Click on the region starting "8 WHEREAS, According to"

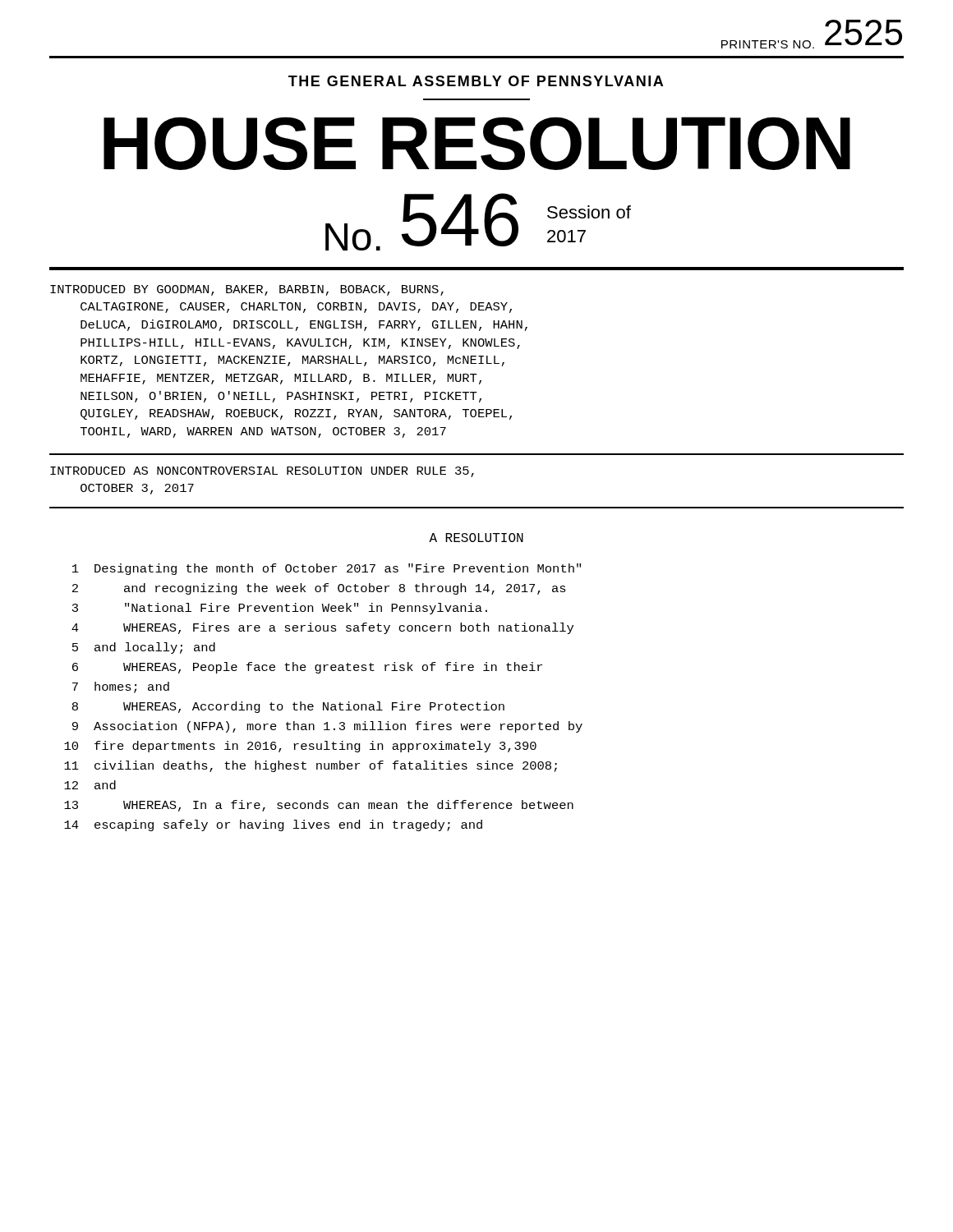pos(476,707)
